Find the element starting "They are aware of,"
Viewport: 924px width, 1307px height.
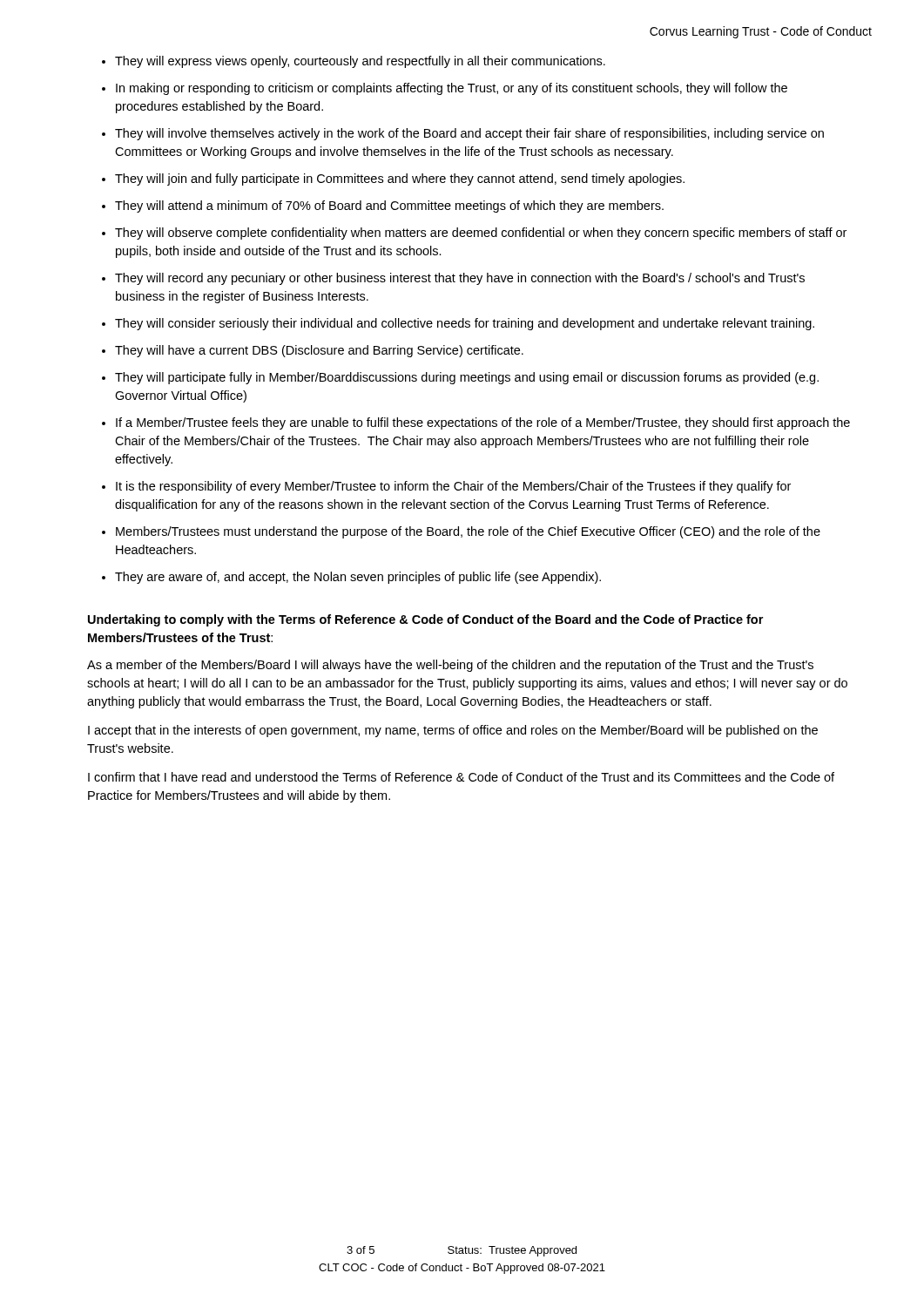point(359,577)
